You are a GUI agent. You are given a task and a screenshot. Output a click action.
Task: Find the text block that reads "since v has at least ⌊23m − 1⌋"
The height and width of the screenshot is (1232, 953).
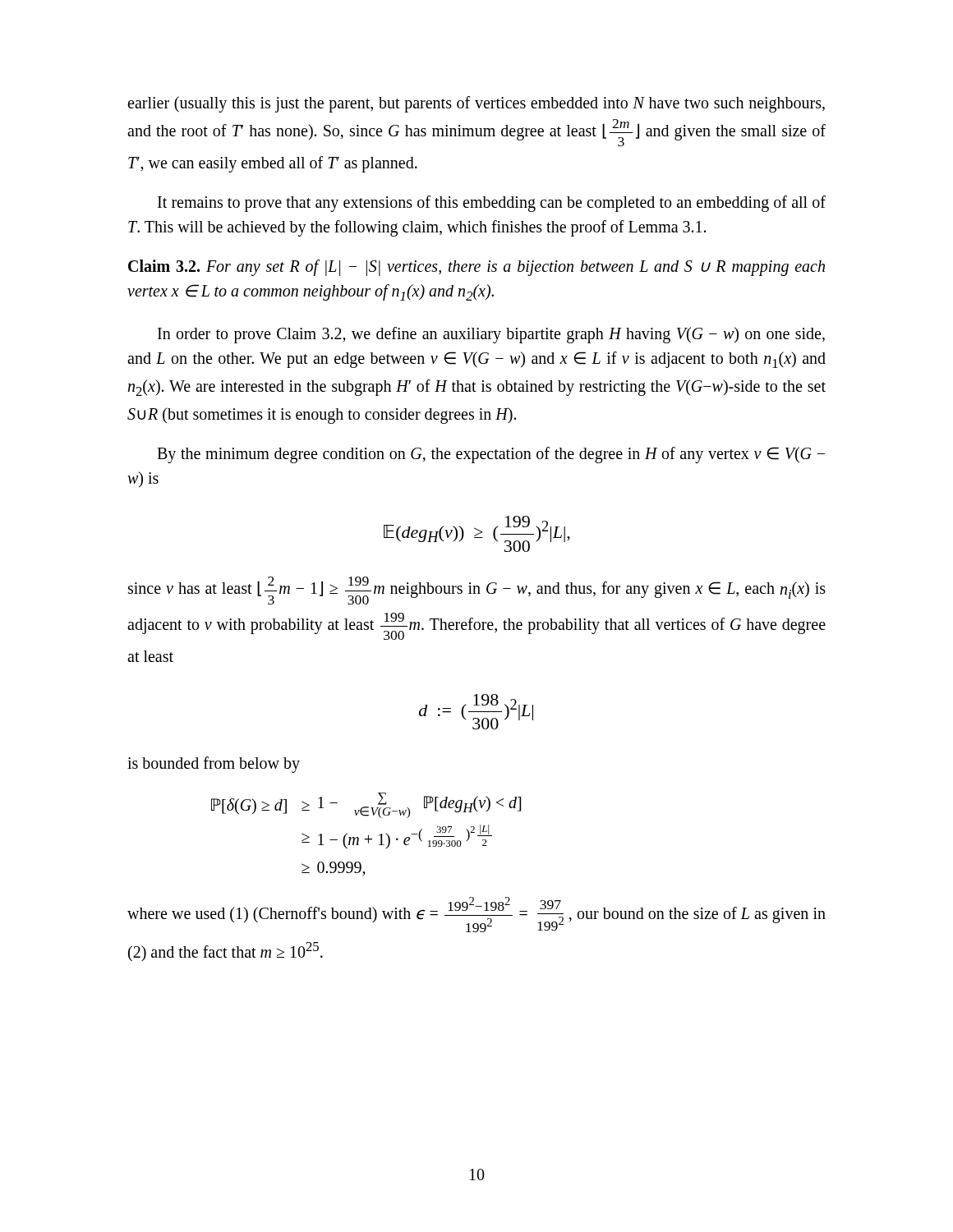click(x=476, y=619)
